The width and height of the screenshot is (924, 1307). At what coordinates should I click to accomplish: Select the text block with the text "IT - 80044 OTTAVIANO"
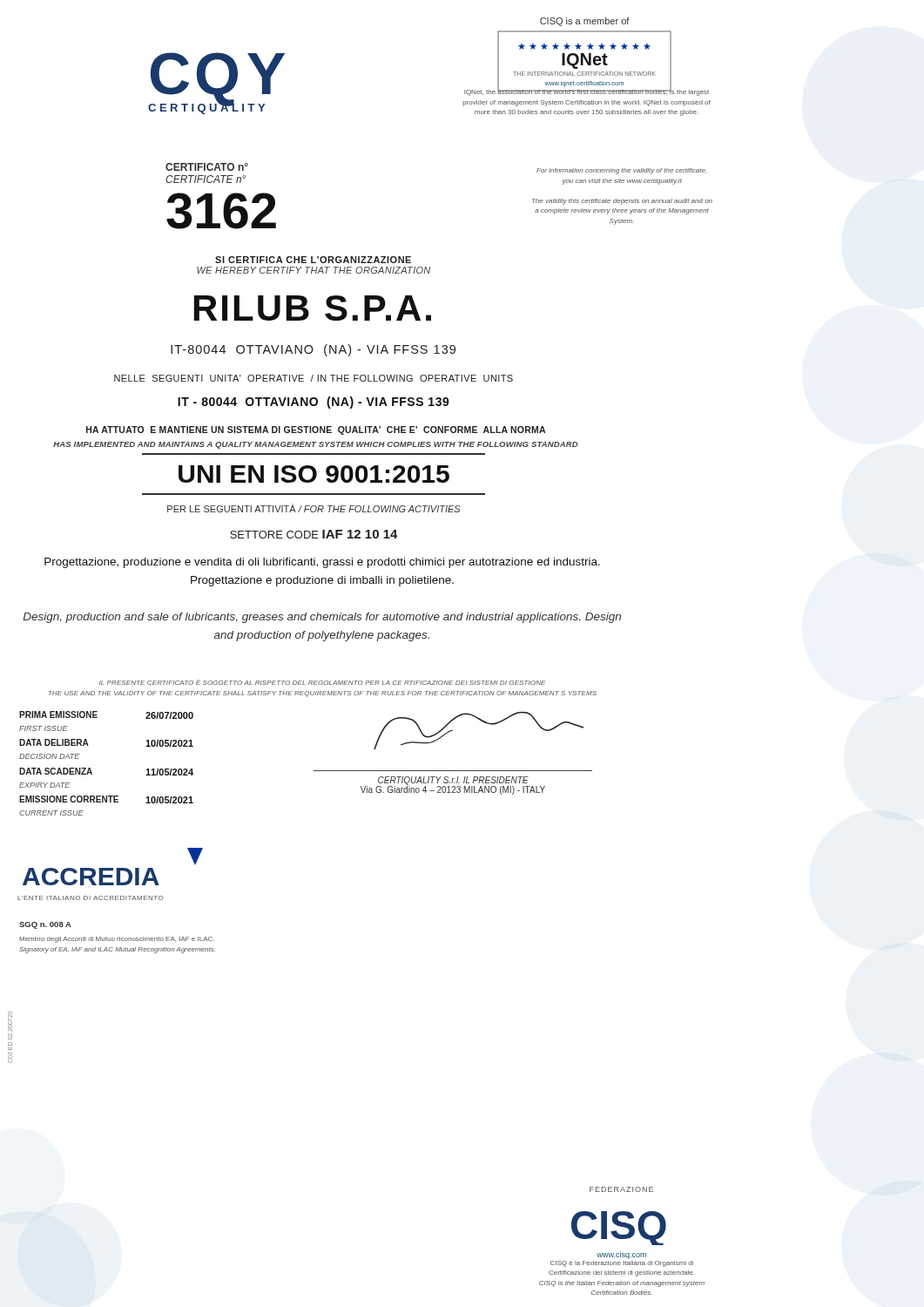point(314,402)
